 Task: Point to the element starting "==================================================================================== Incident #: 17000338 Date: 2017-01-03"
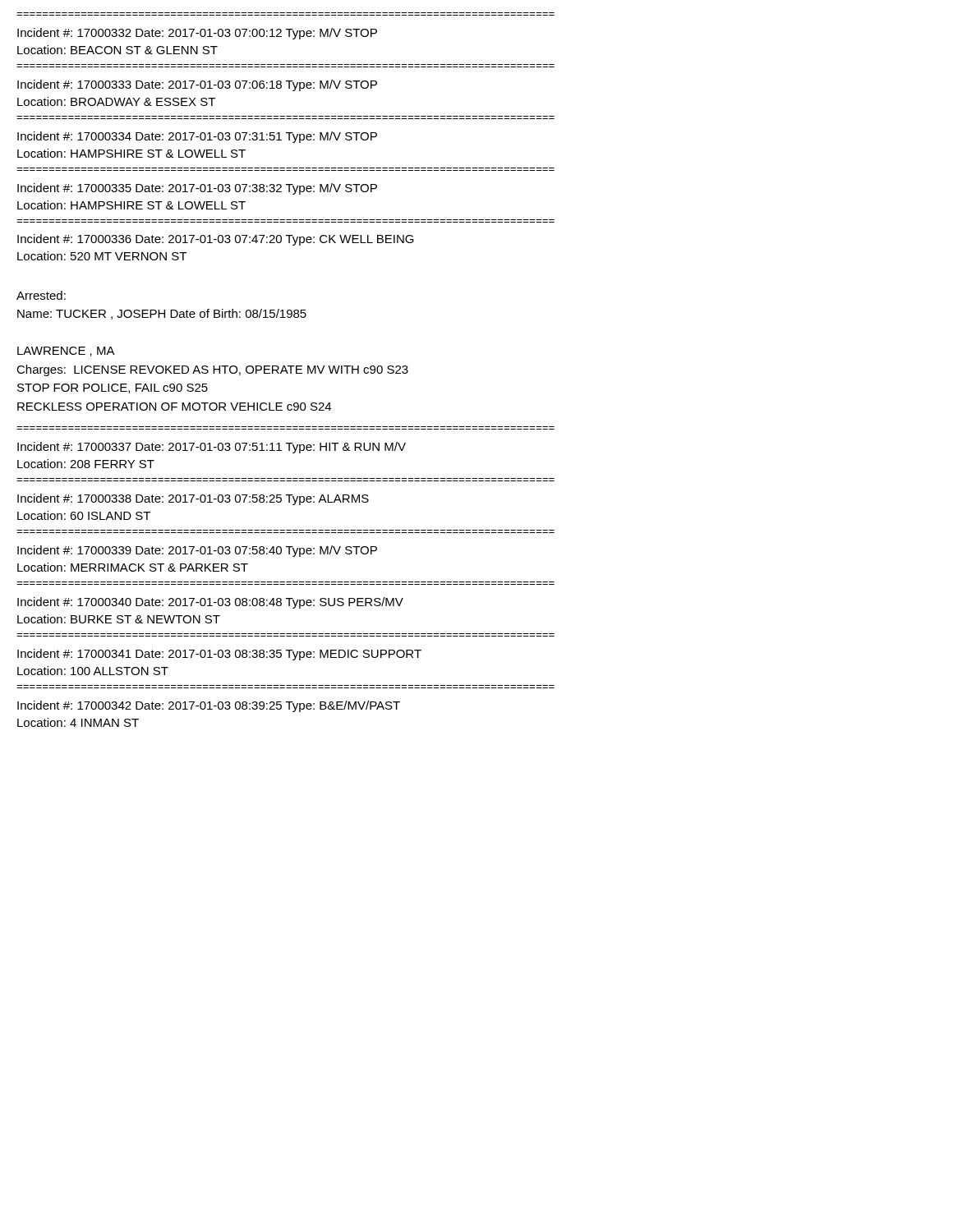pos(193,499)
